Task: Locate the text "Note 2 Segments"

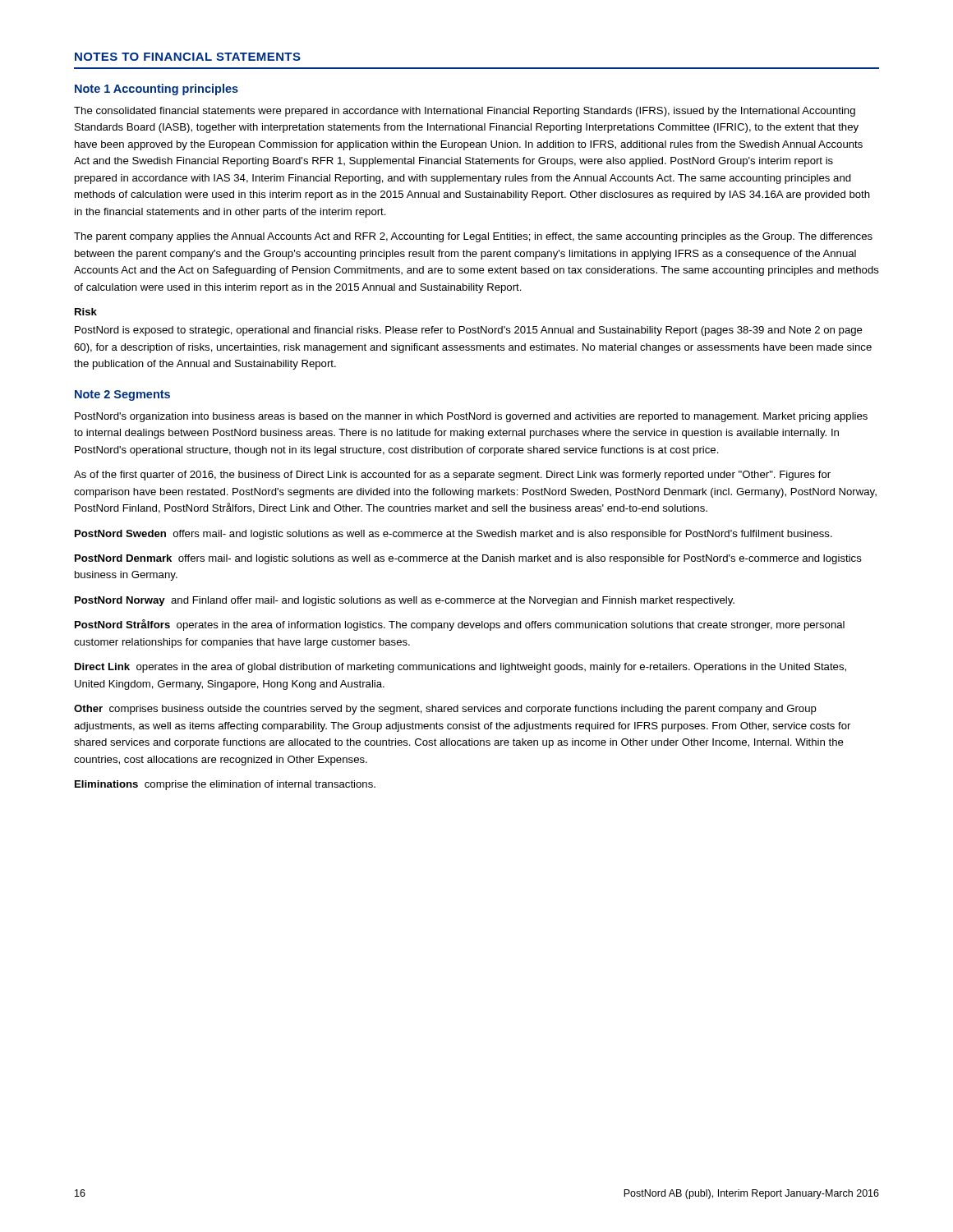Action: 122,394
